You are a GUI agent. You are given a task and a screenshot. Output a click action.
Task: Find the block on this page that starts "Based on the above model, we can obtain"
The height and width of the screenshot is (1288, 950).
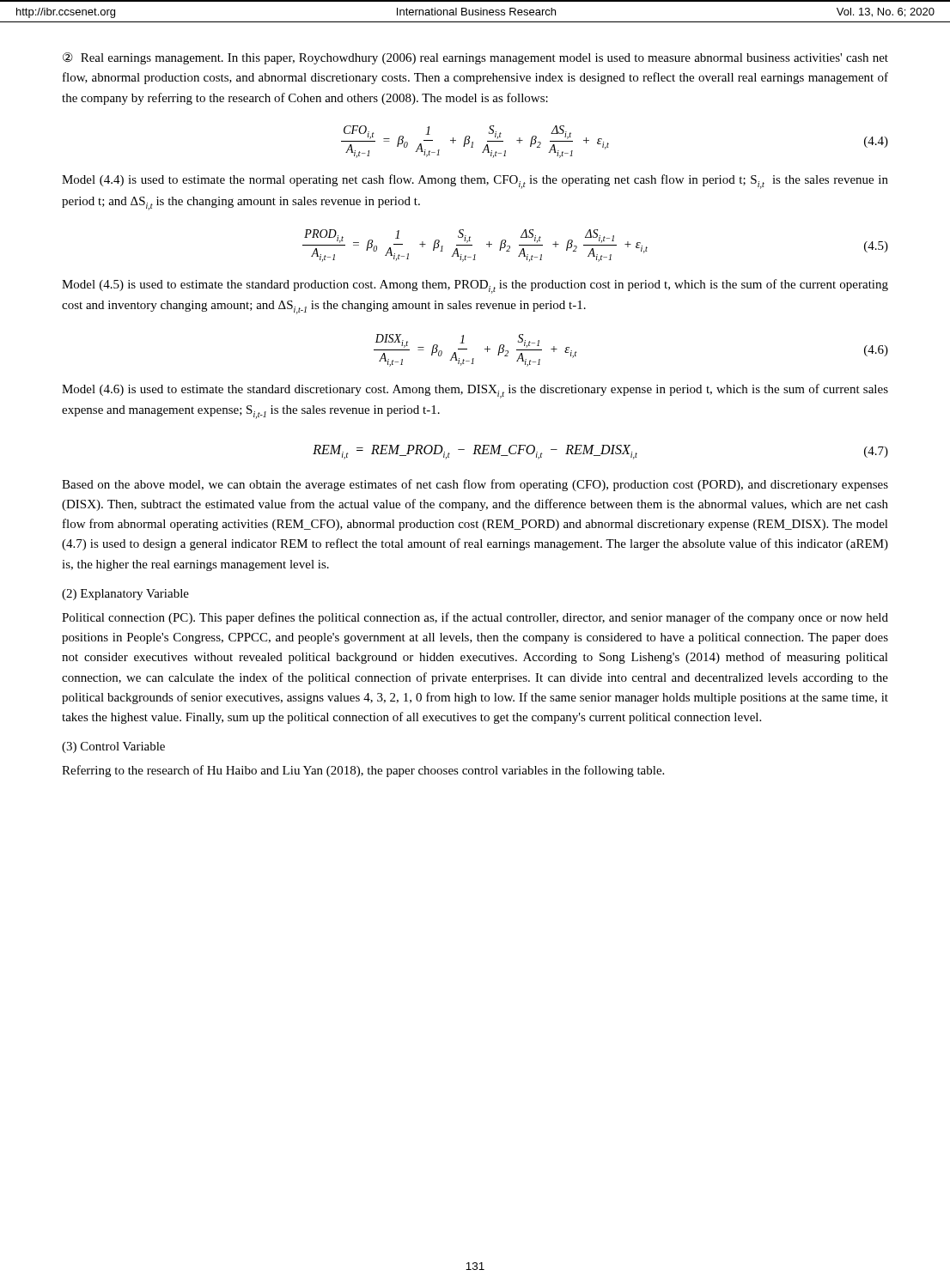475,525
